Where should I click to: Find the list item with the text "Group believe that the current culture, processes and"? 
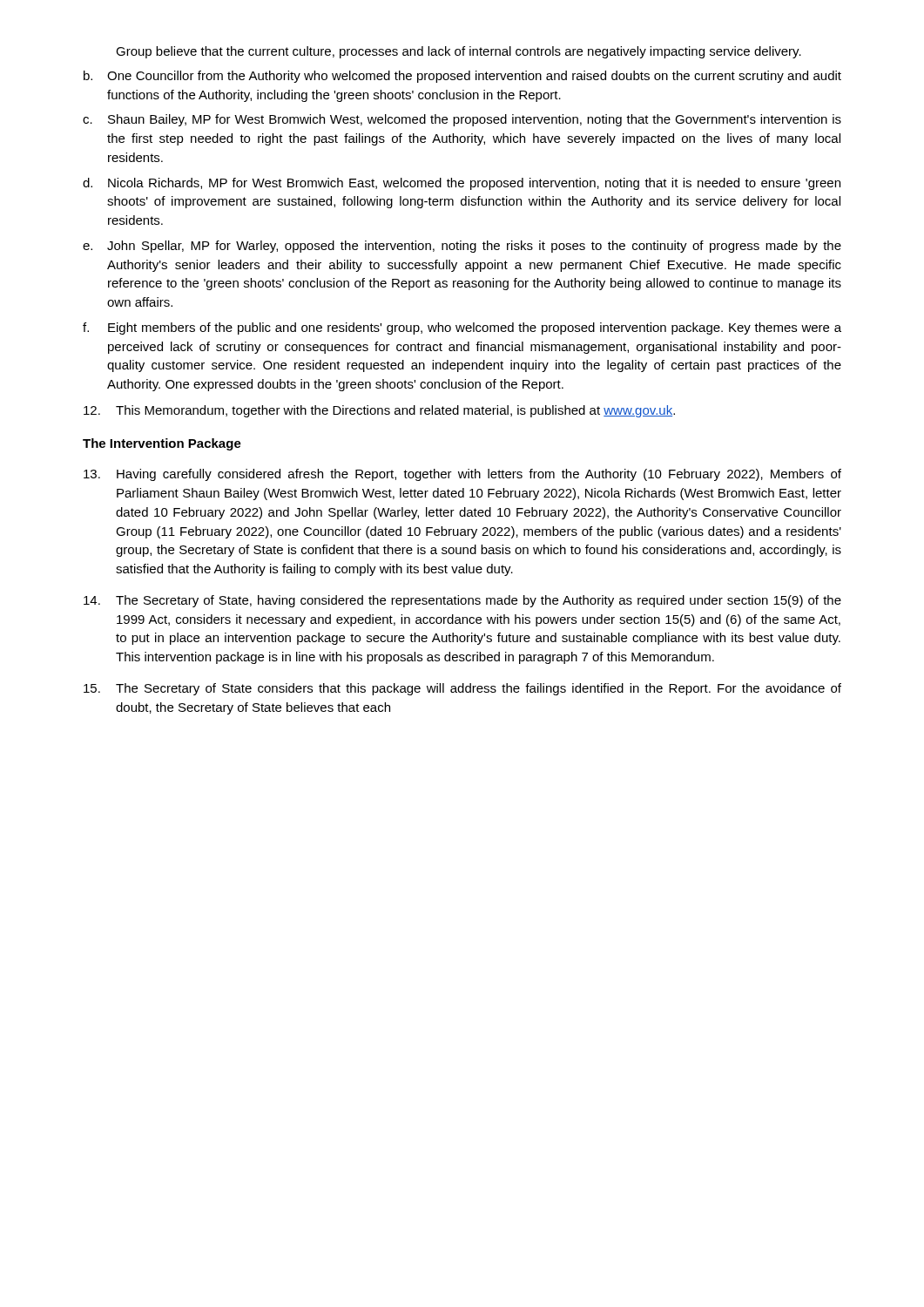pos(459,51)
